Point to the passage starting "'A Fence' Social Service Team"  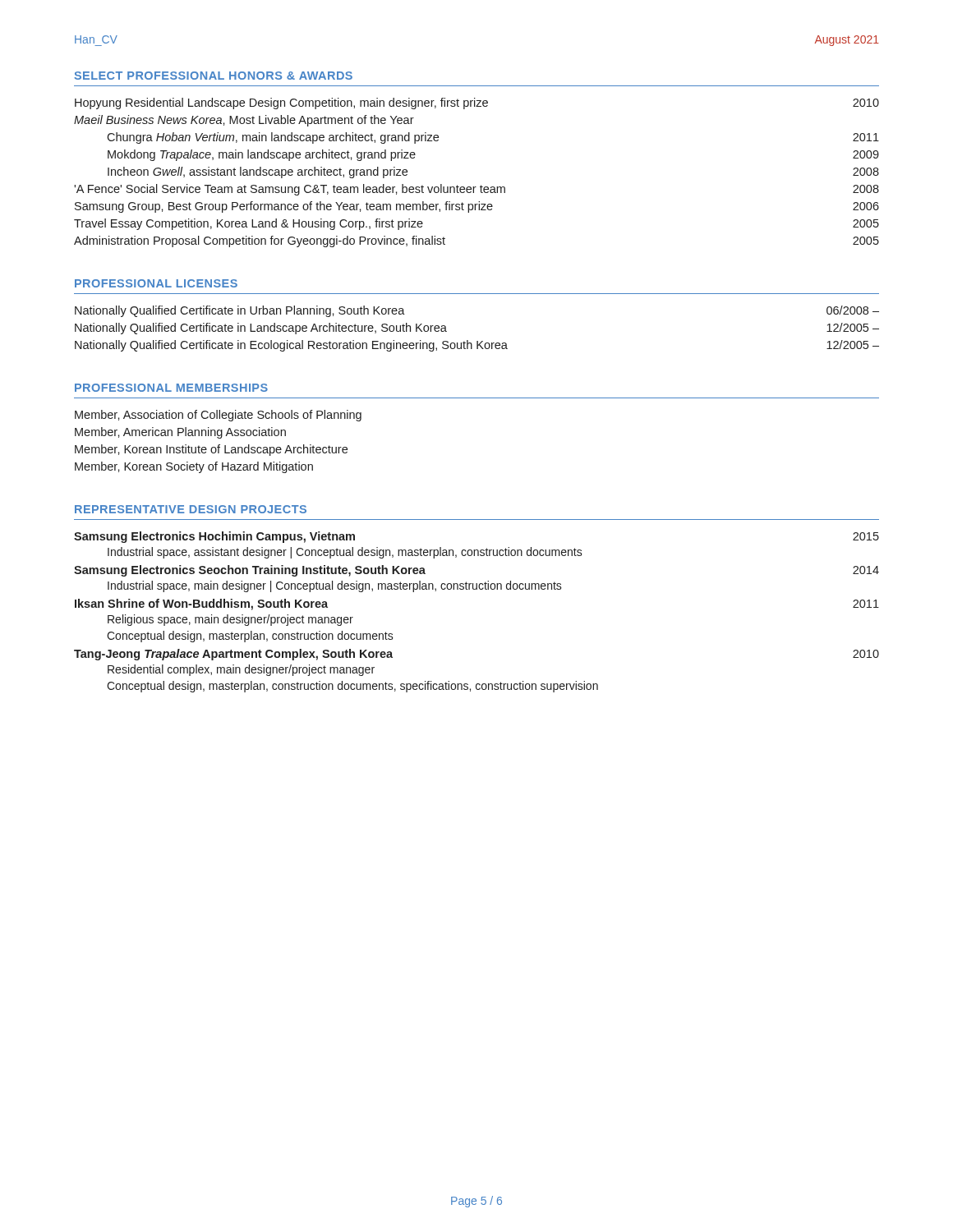point(476,189)
